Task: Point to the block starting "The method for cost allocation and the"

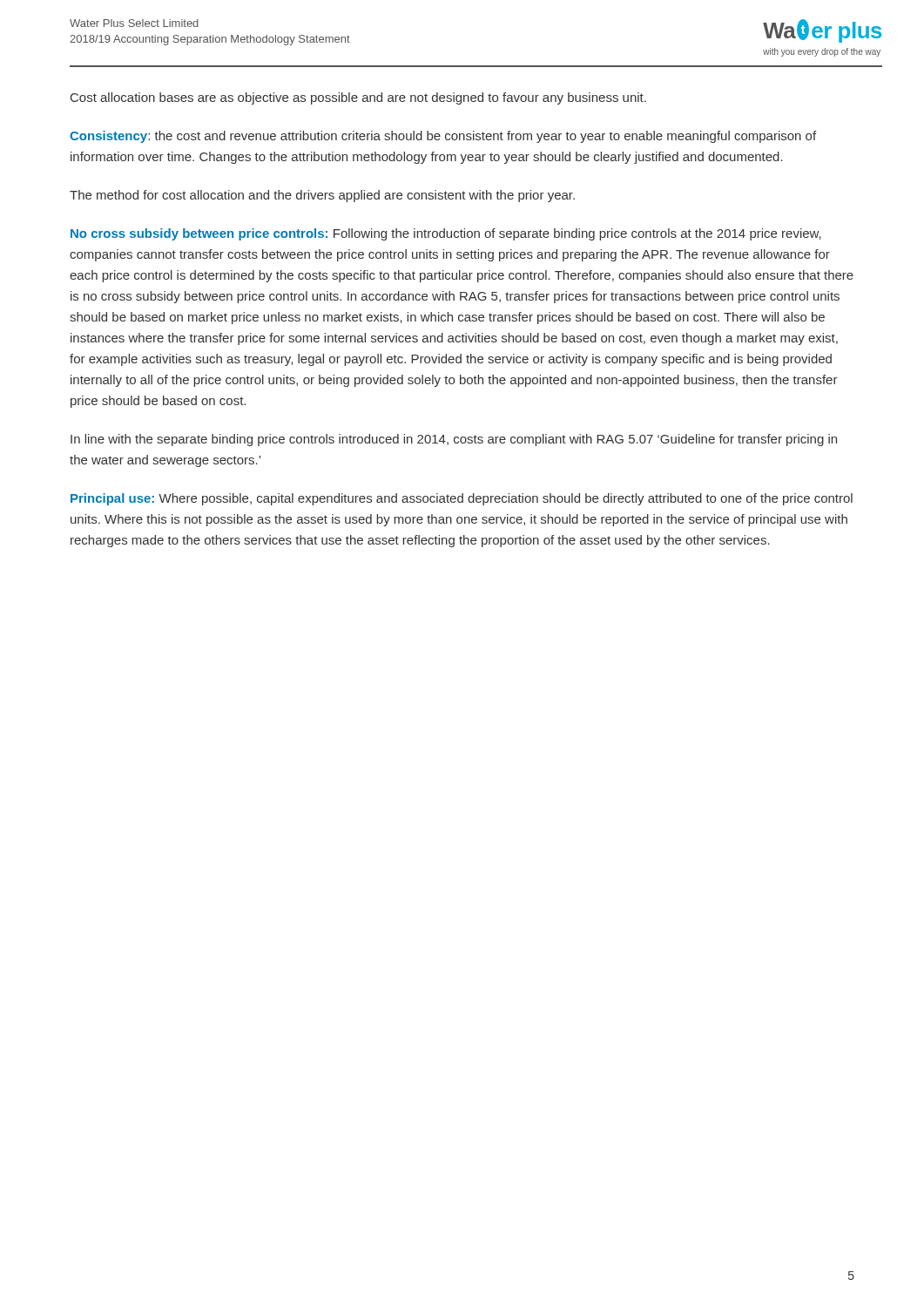Action: [x=323, y=195]
